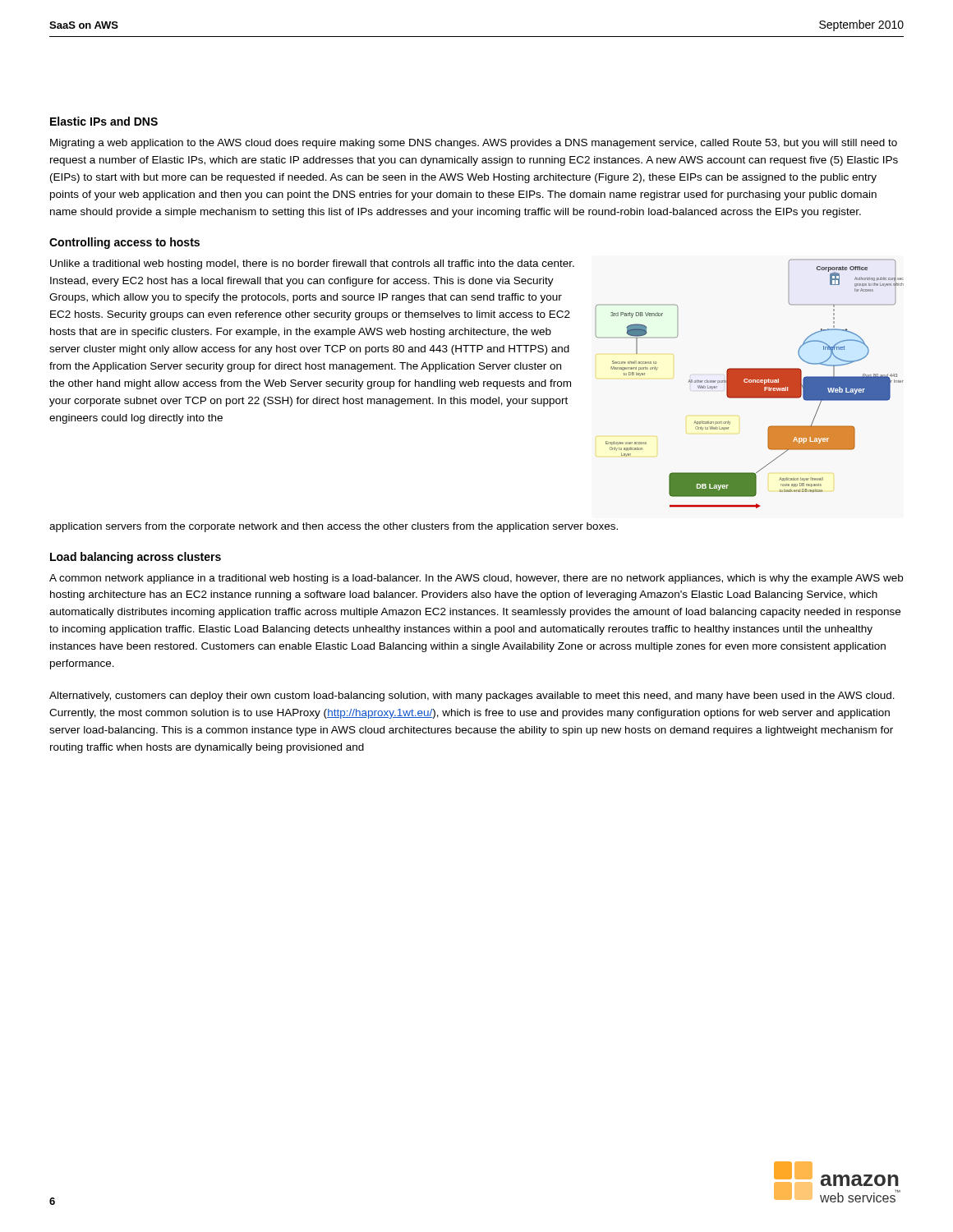Click where it says "Elastic IPs and DNS"
953x1232 pixels.
click(x=104, y=122)
